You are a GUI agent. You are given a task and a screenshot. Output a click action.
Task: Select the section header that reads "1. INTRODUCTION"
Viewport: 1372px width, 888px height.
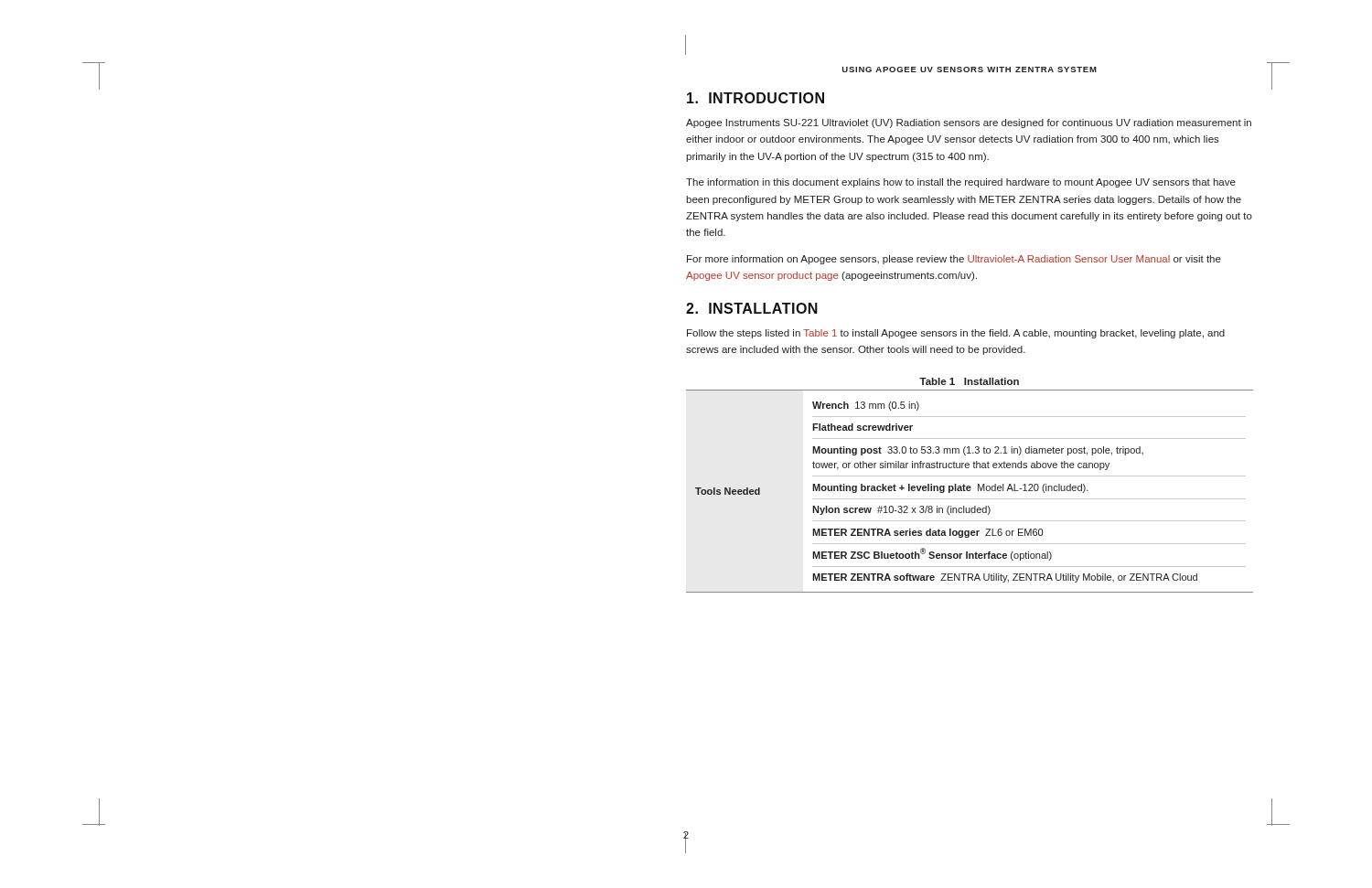[756, 98]
